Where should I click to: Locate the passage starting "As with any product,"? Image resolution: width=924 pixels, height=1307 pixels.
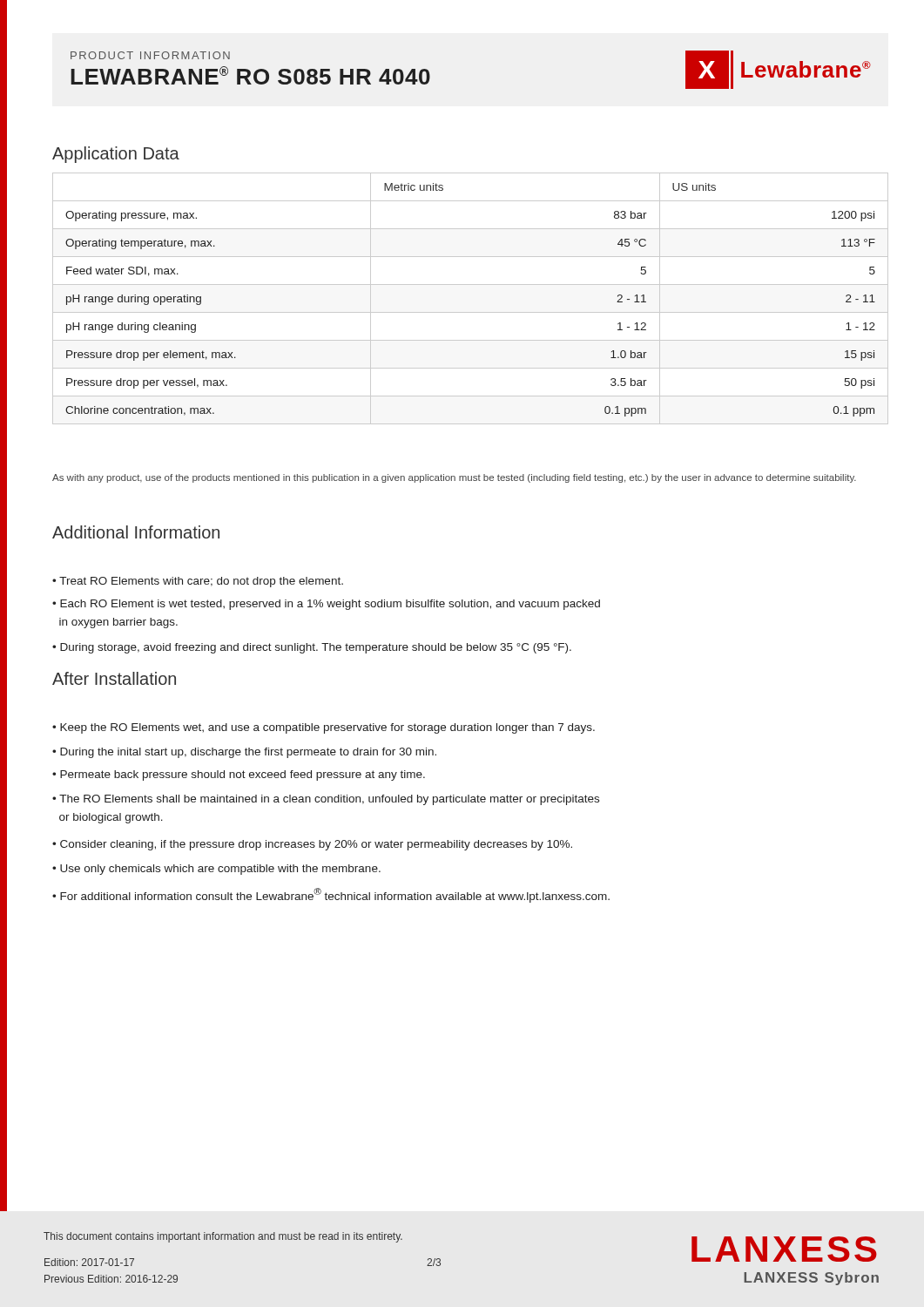pos(462,478)
